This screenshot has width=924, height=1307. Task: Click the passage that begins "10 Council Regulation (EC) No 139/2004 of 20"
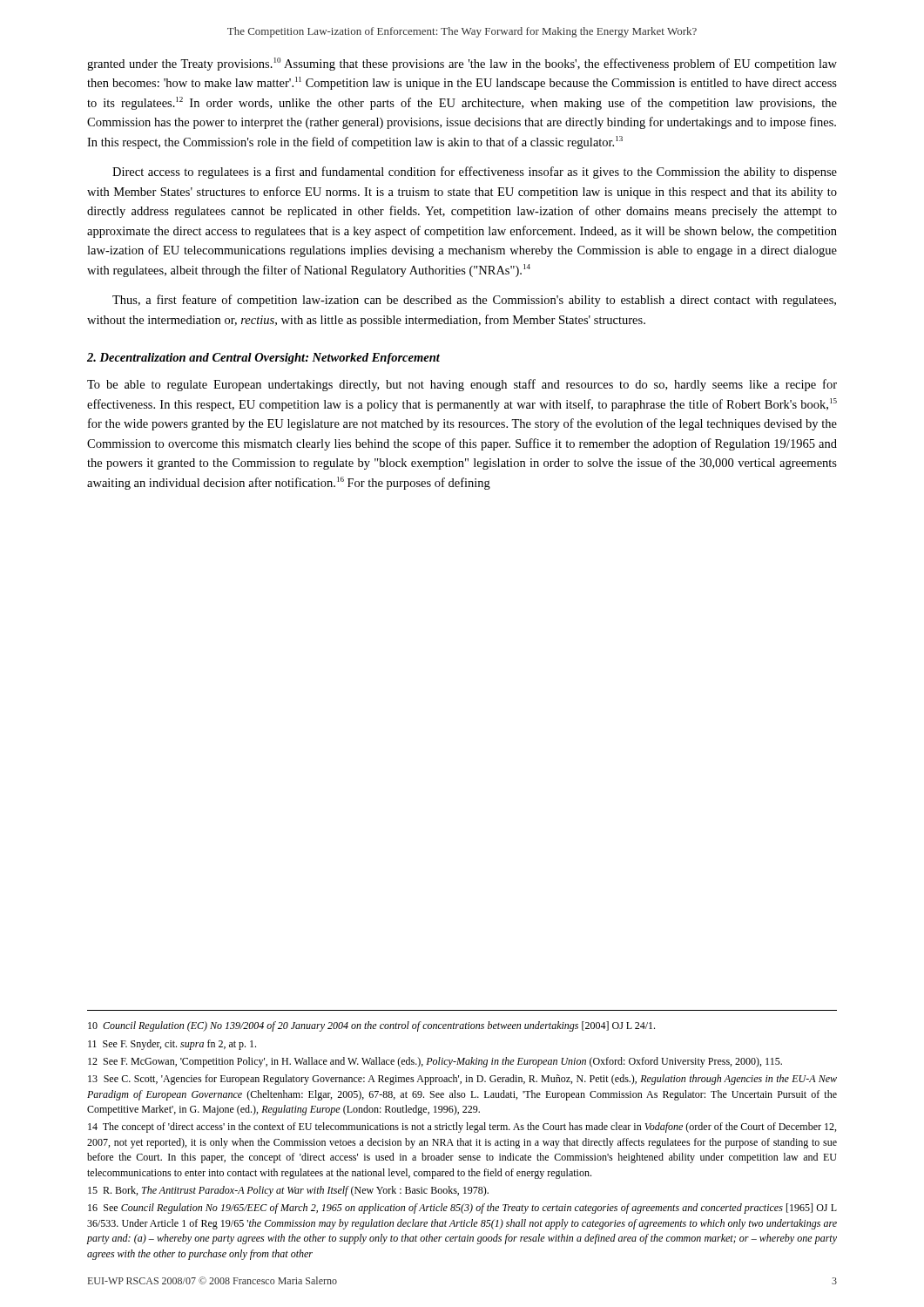(x=371, y=1026)
